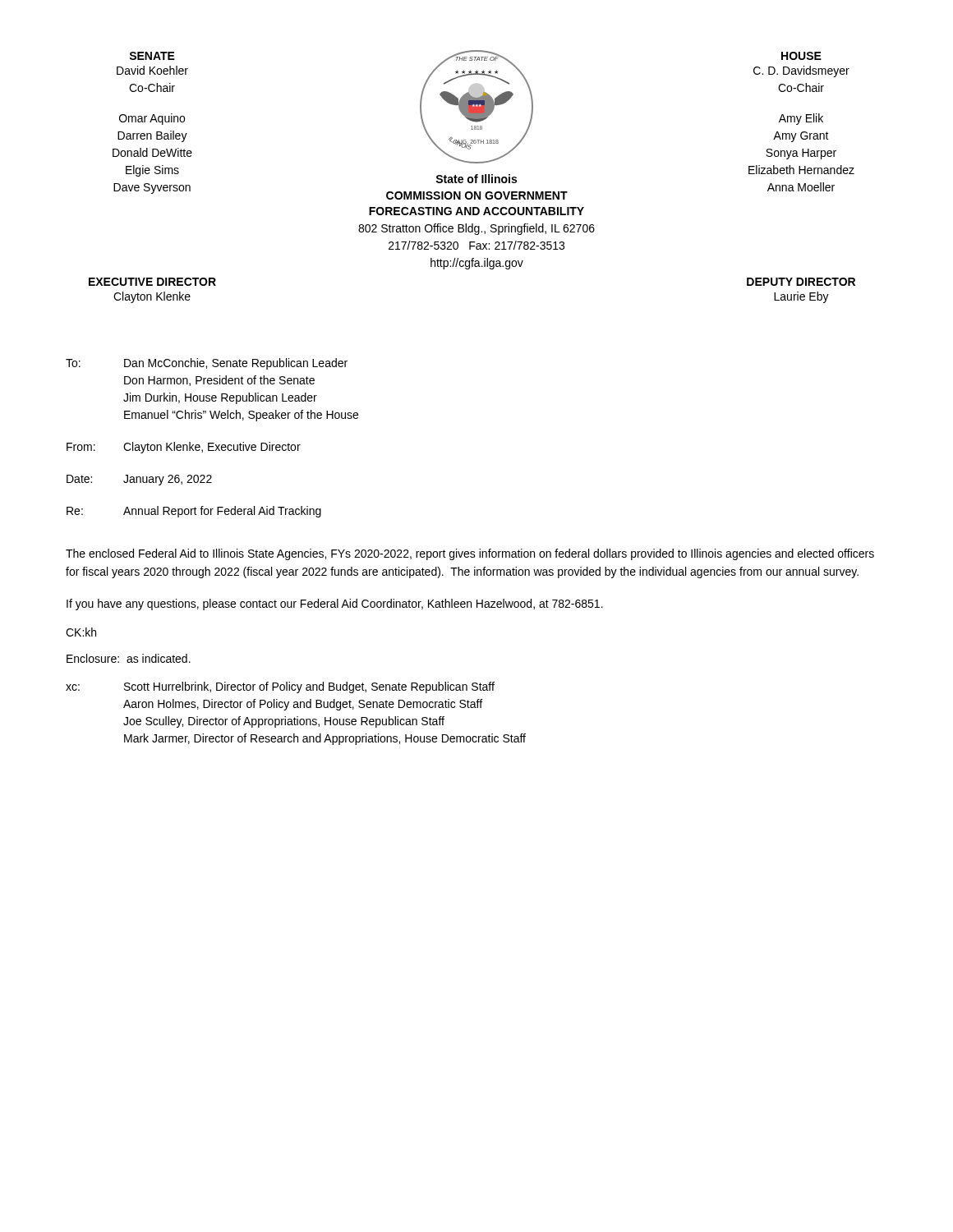Navigate to the region starting "Re: Annual Report for Federal Aid Tracking"
This screenshot has width=953, height=1232.
[194, 512]
